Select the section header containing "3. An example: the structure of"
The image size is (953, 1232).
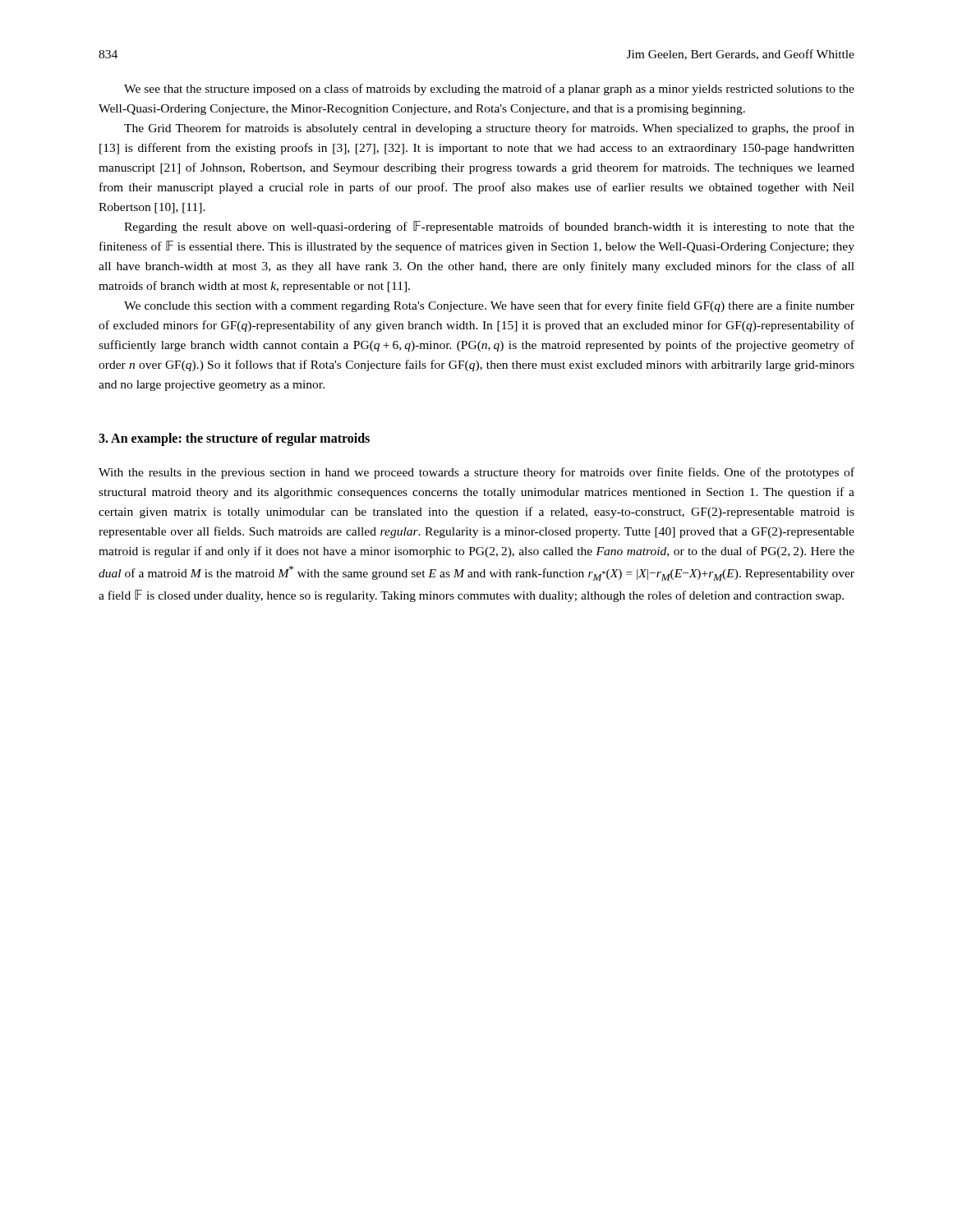click(234, 438)
